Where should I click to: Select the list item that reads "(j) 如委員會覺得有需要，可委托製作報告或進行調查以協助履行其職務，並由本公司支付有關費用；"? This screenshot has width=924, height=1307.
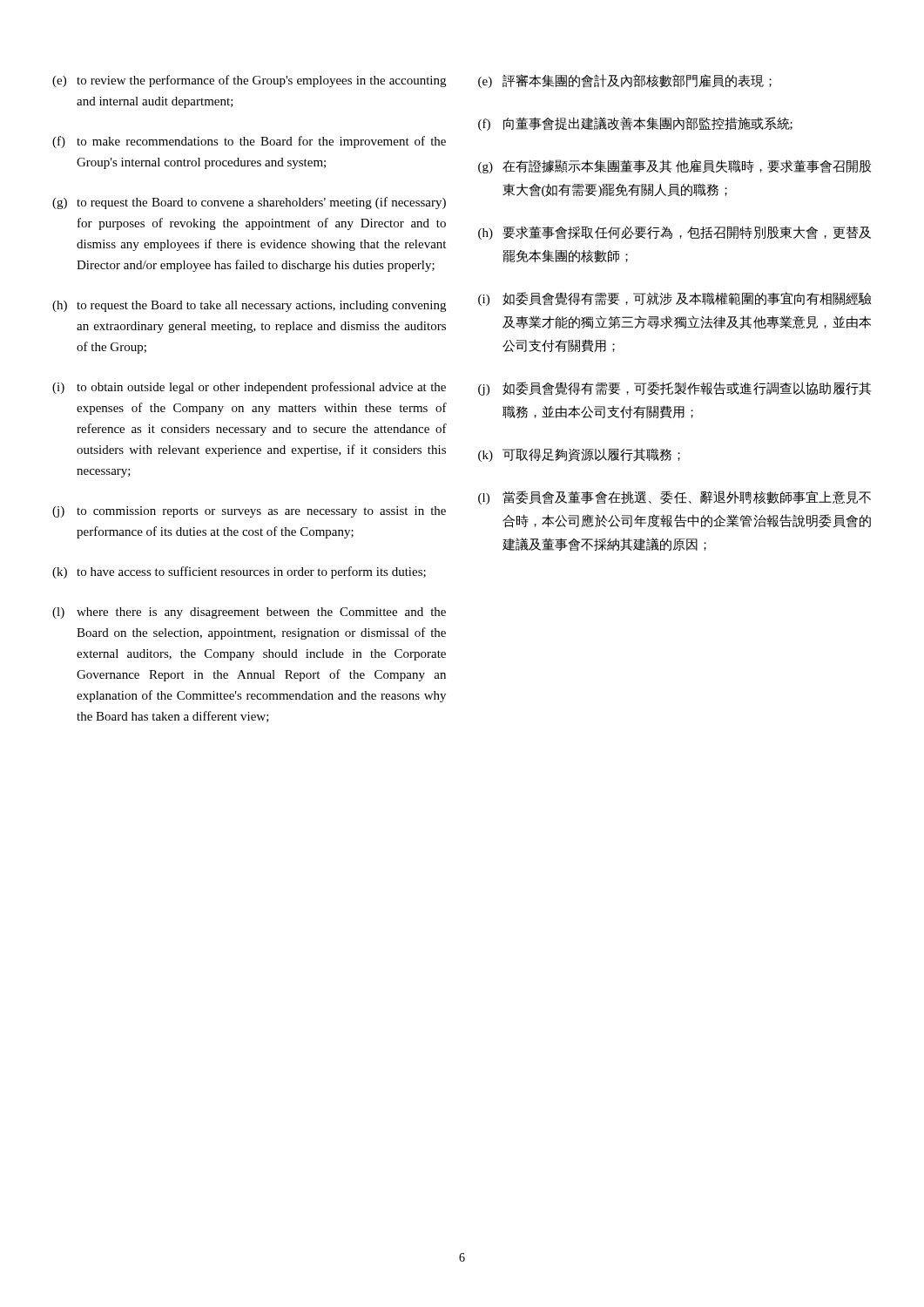[675, 401]
